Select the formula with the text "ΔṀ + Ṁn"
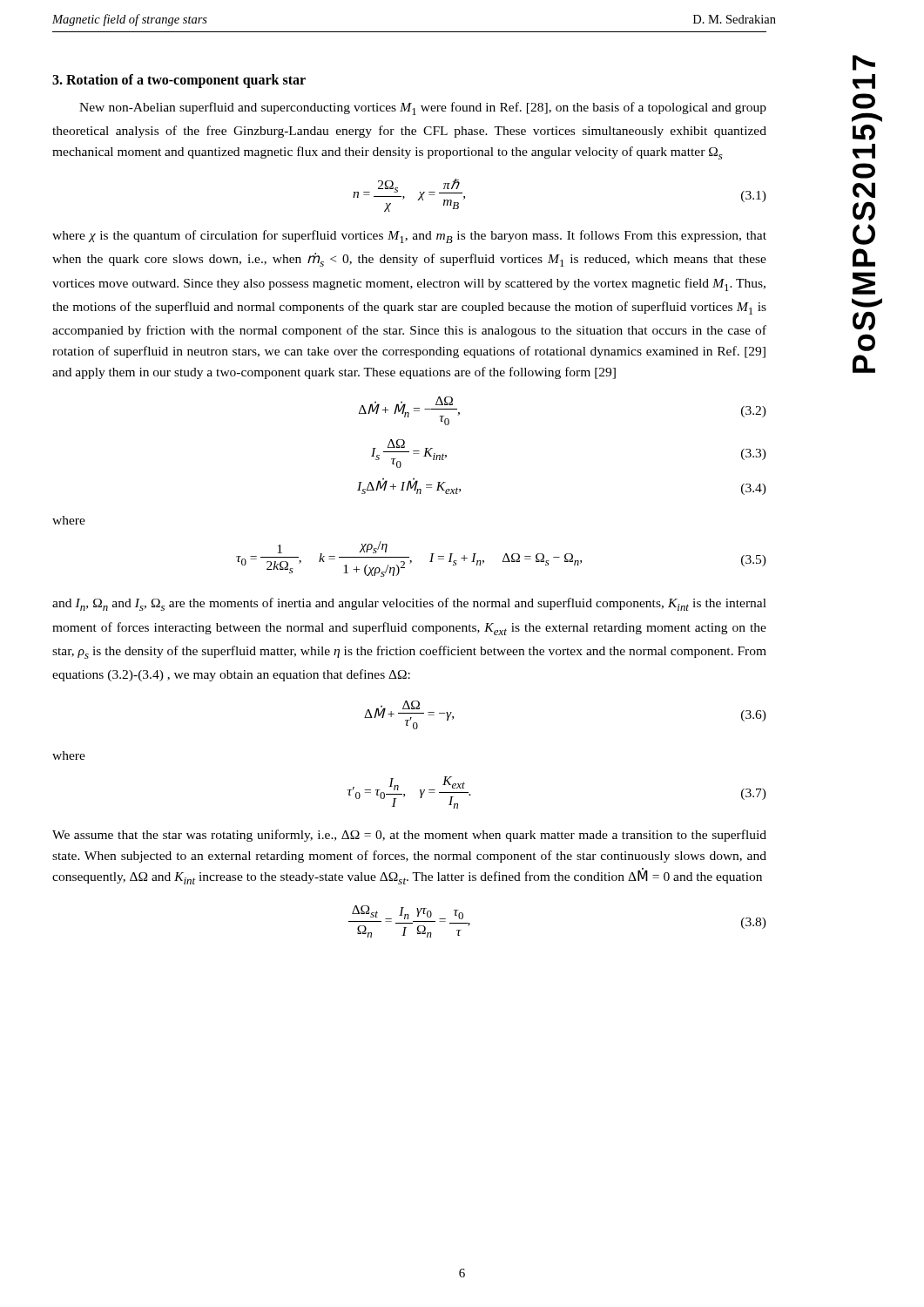 pos(401,410)
